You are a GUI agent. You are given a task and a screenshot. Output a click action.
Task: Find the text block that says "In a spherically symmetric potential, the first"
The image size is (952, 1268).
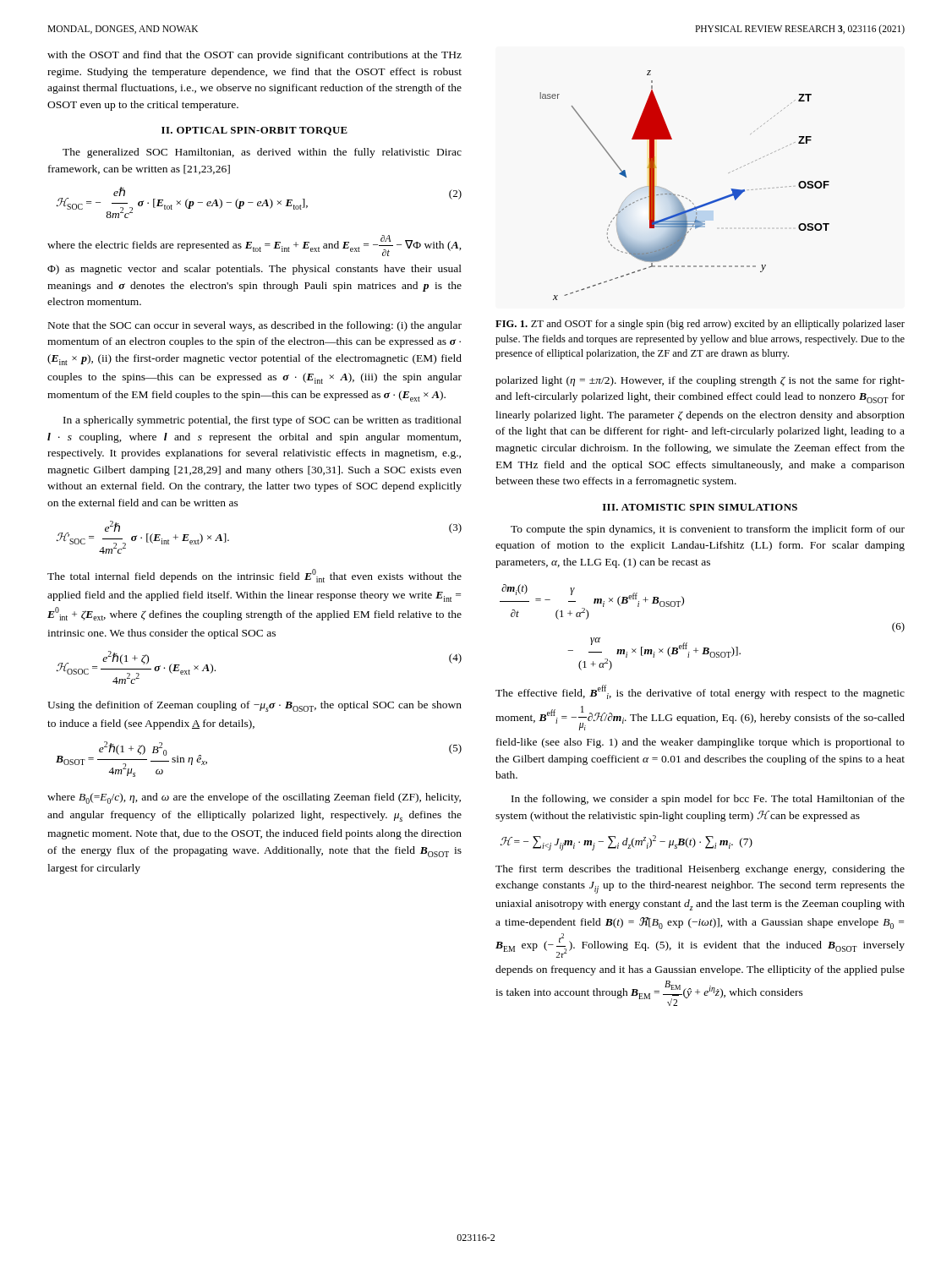pyautogui.click(x=254, y=461)
